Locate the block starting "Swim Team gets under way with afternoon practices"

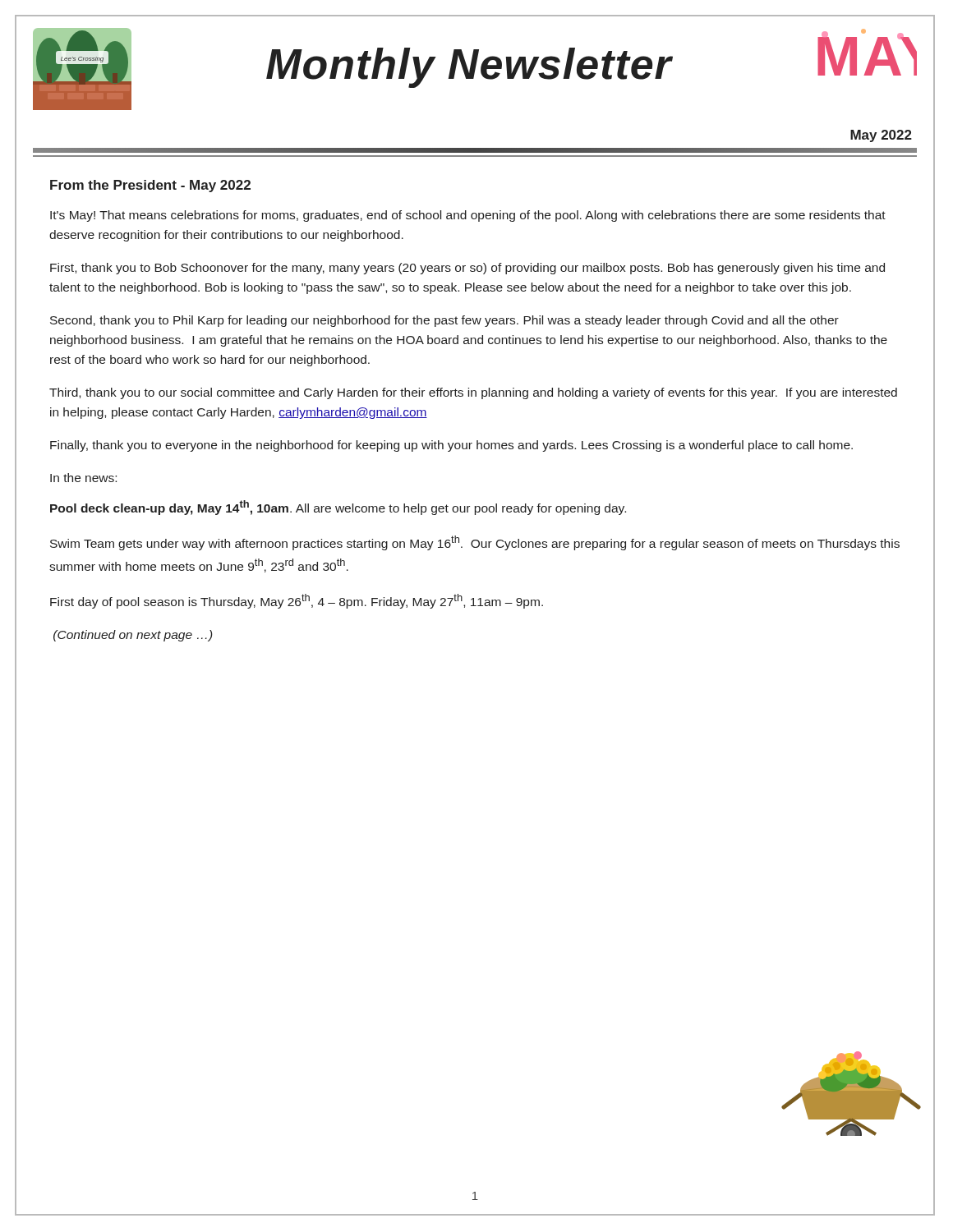pyautogui.click(x=475, y=553)
